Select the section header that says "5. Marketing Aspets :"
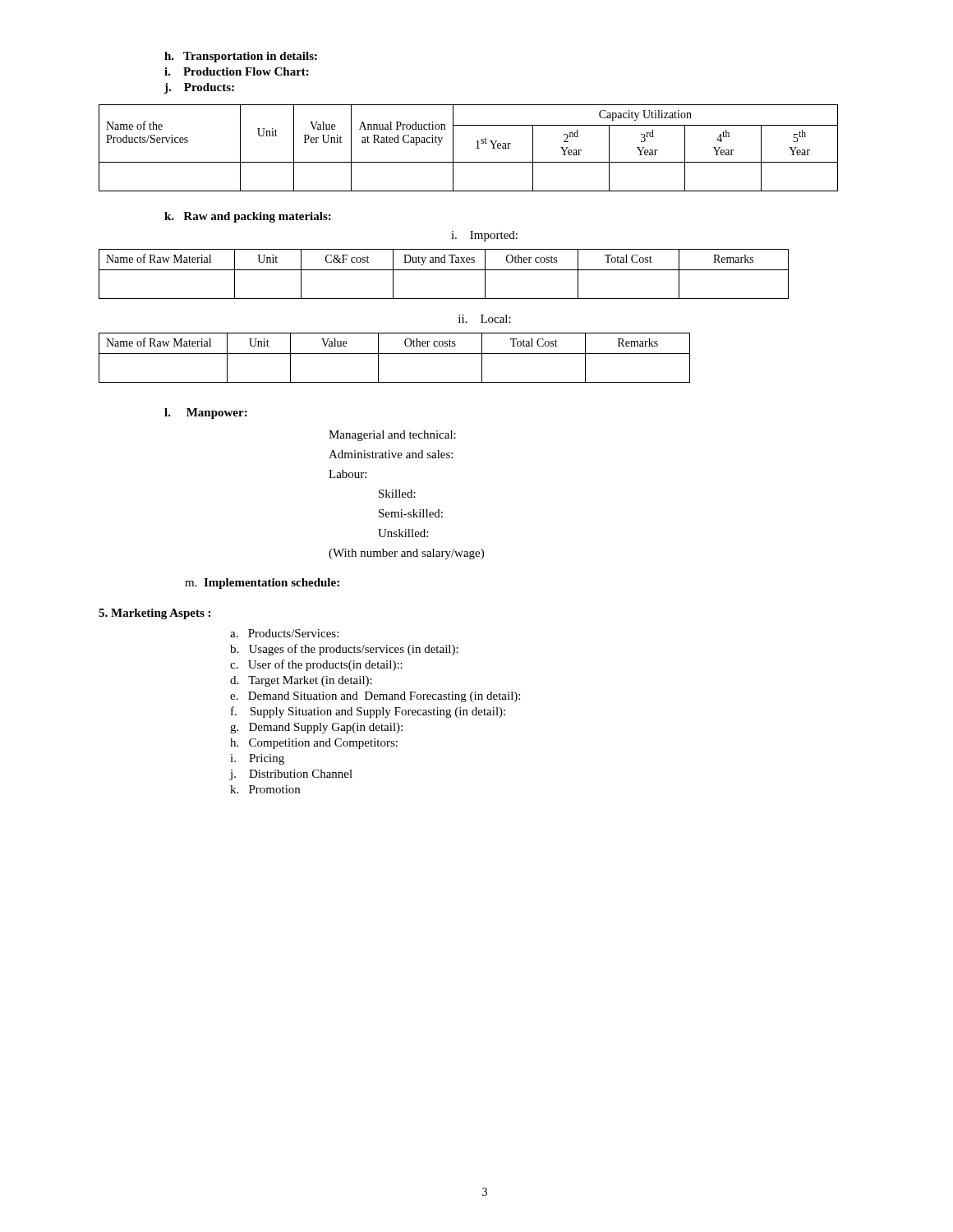The height and width of the screenshot is (1232, 953). [x=155, y=612]
